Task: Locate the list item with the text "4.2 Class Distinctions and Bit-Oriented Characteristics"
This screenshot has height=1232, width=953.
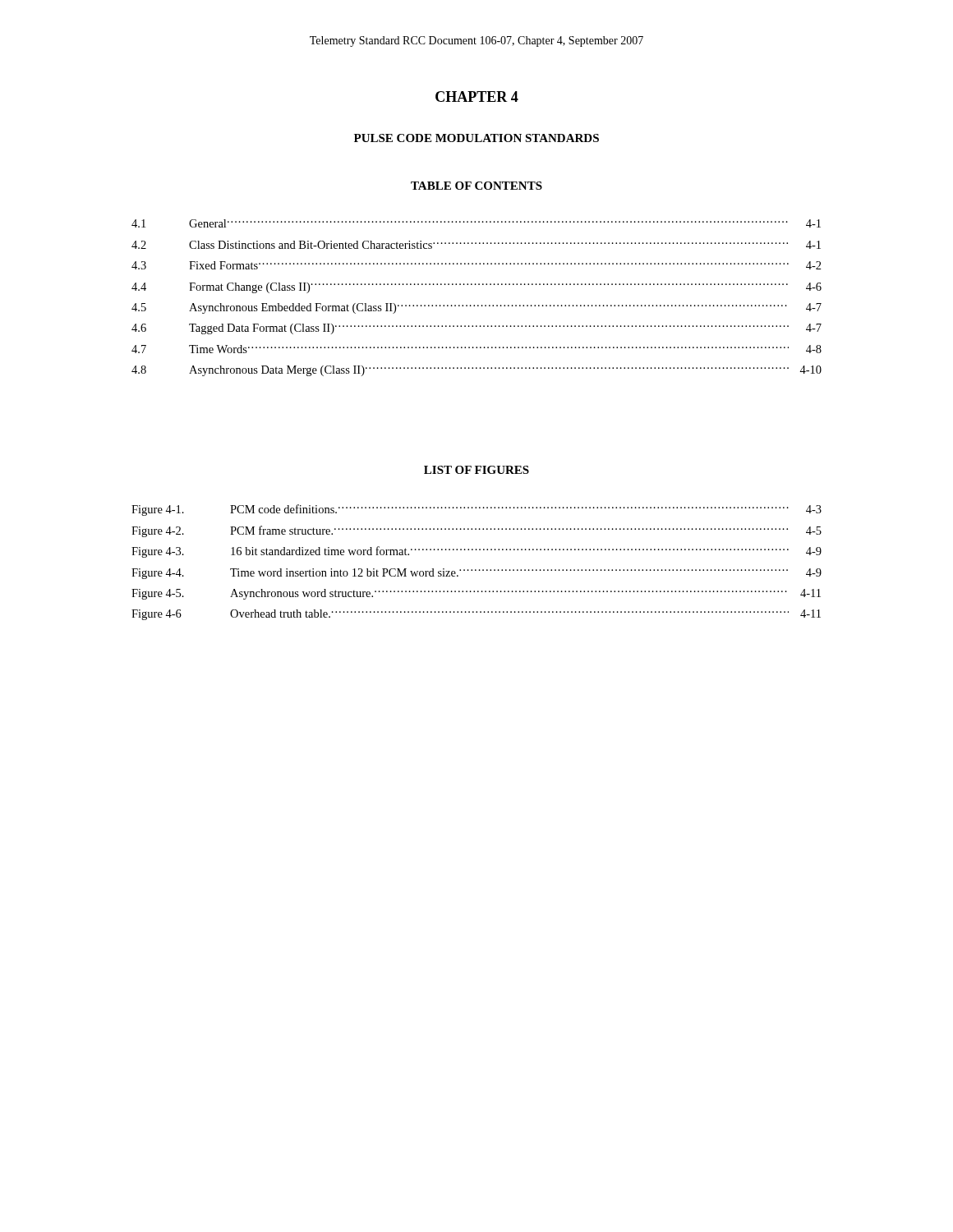Action: coord(476,243)
